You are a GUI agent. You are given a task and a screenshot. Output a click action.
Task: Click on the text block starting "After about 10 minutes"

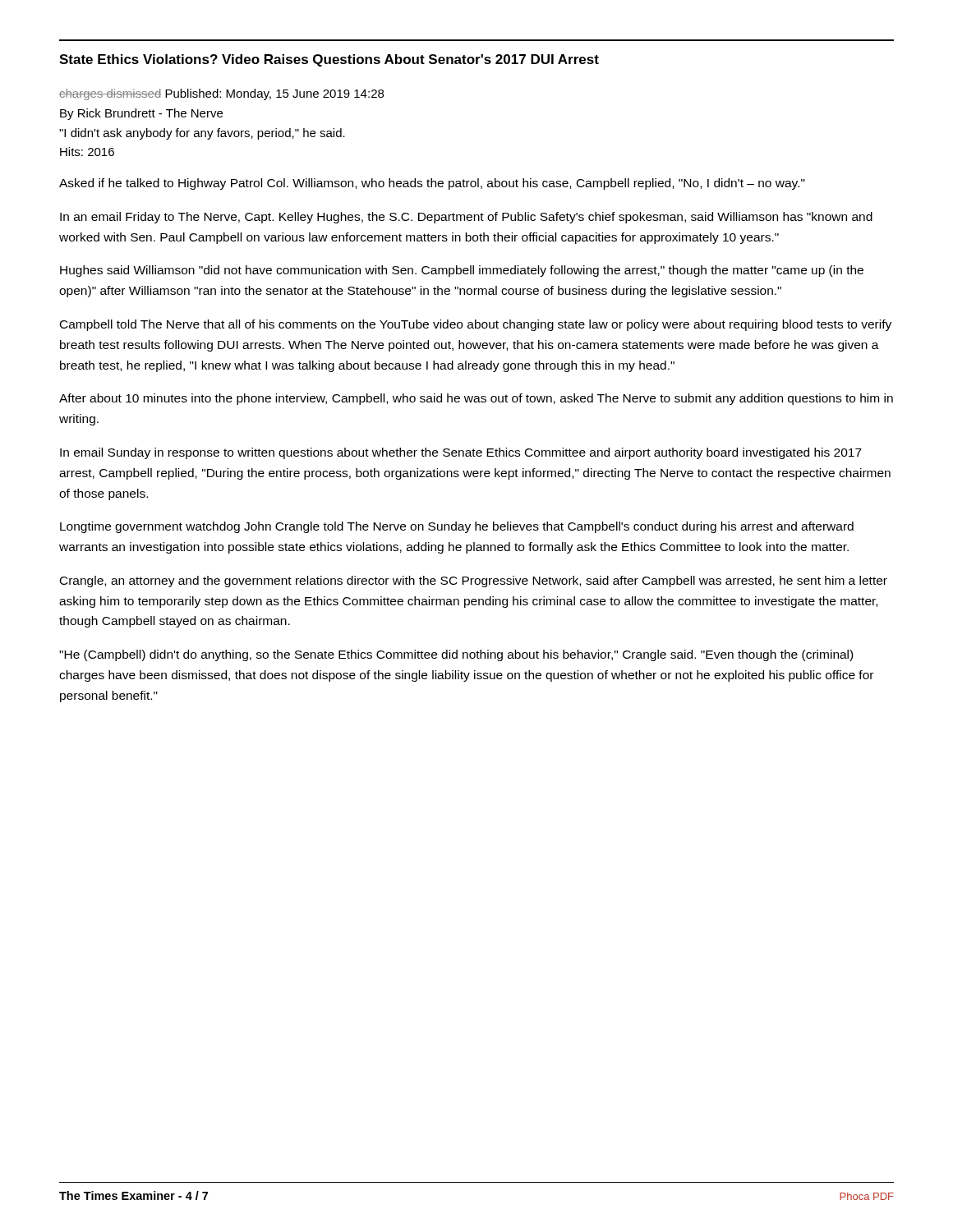pos(476,408)
